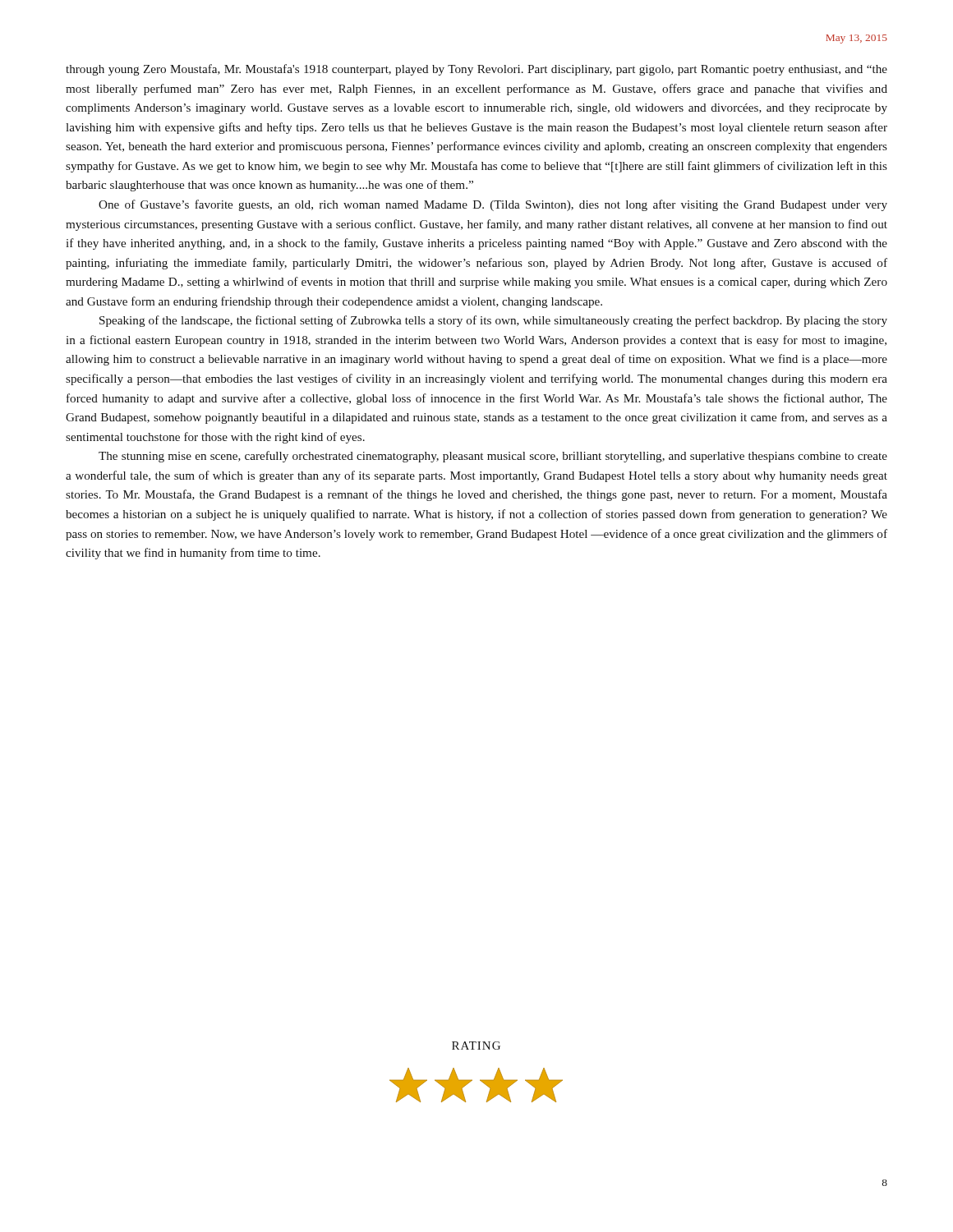Click a illustration

[476, 1101]
